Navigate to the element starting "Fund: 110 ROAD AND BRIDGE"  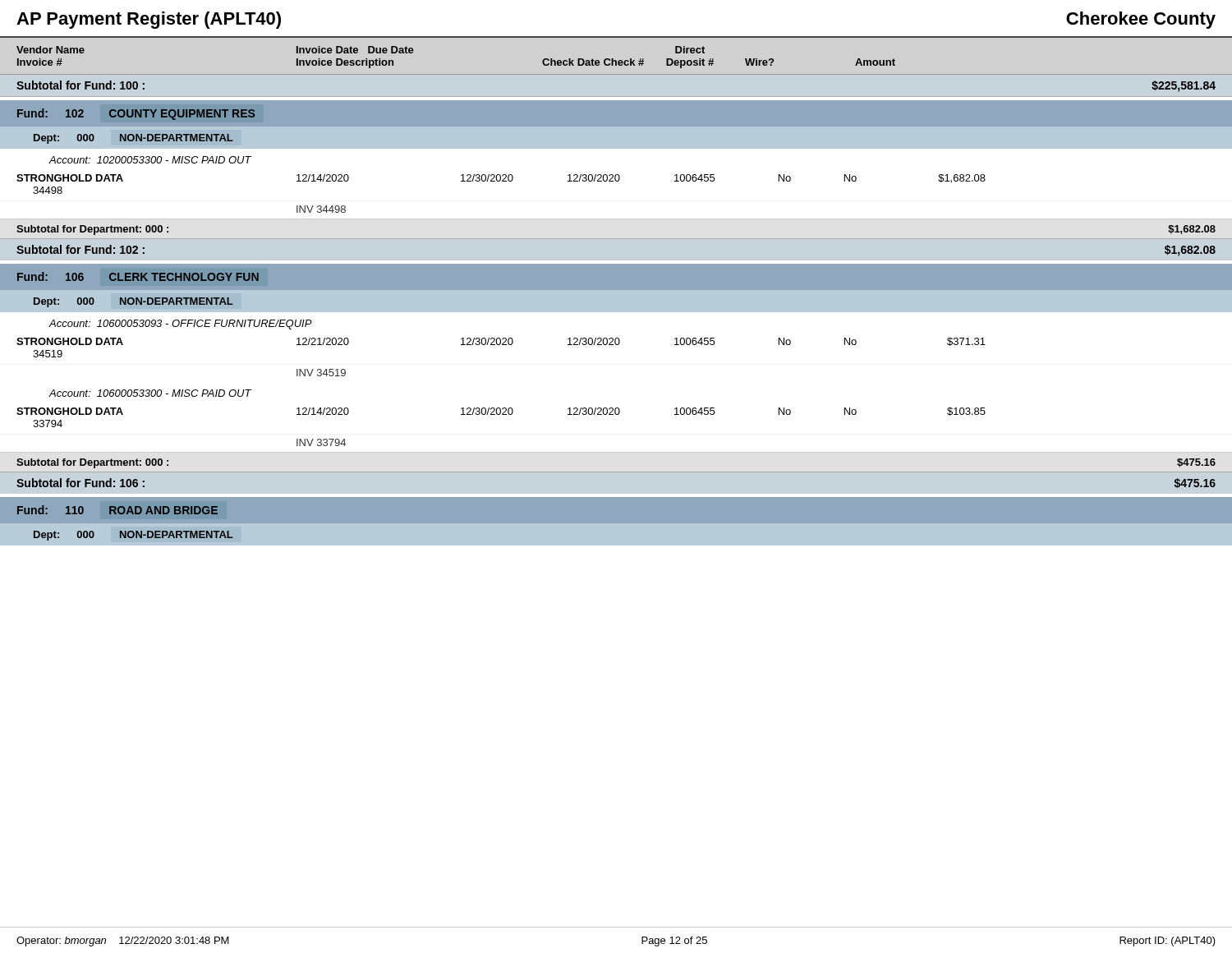click(121, 510)
